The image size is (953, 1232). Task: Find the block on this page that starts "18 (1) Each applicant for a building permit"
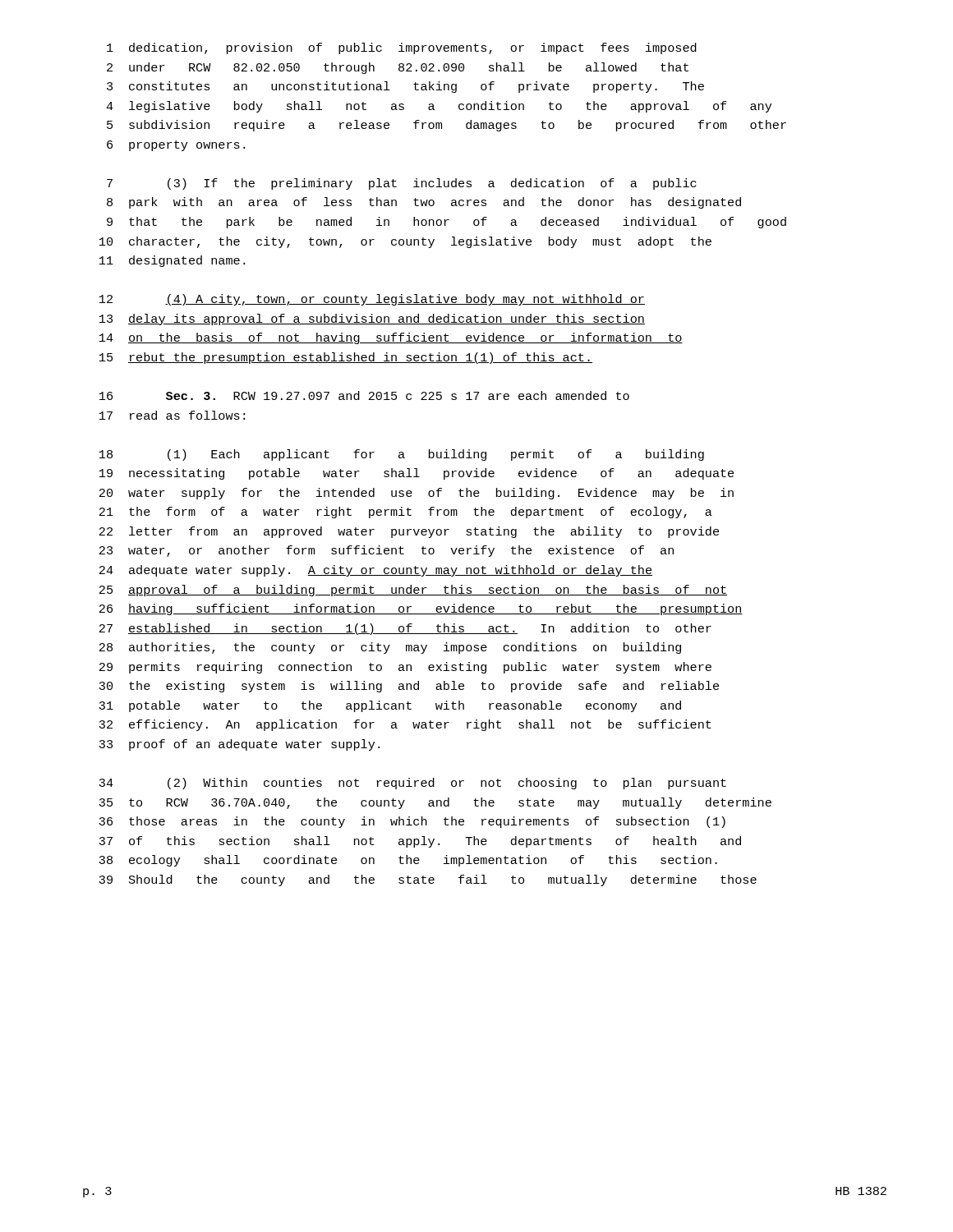(485, 600)
